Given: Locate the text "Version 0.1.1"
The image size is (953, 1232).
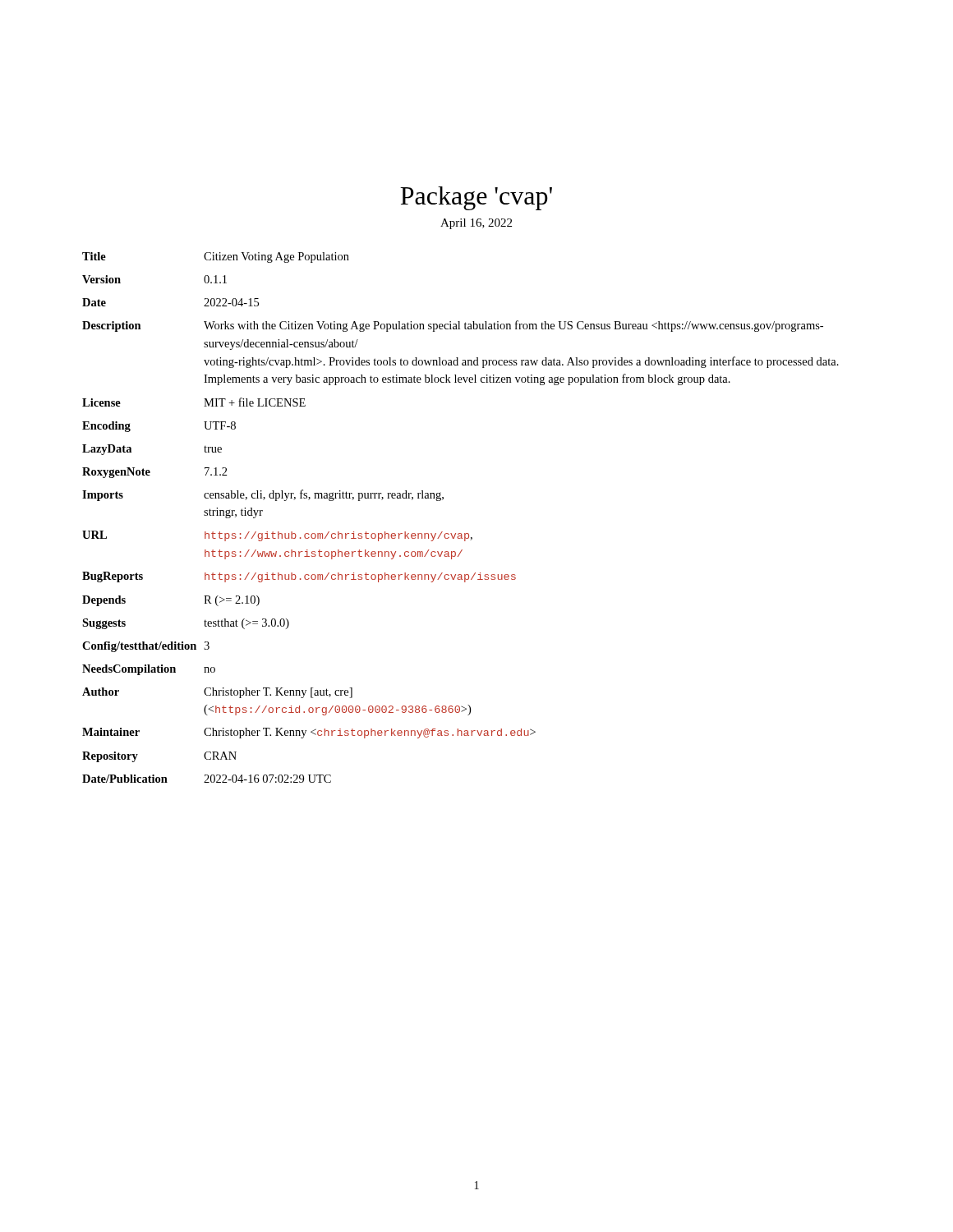Looking at the screenshot, I should click(x=101, y=279).
